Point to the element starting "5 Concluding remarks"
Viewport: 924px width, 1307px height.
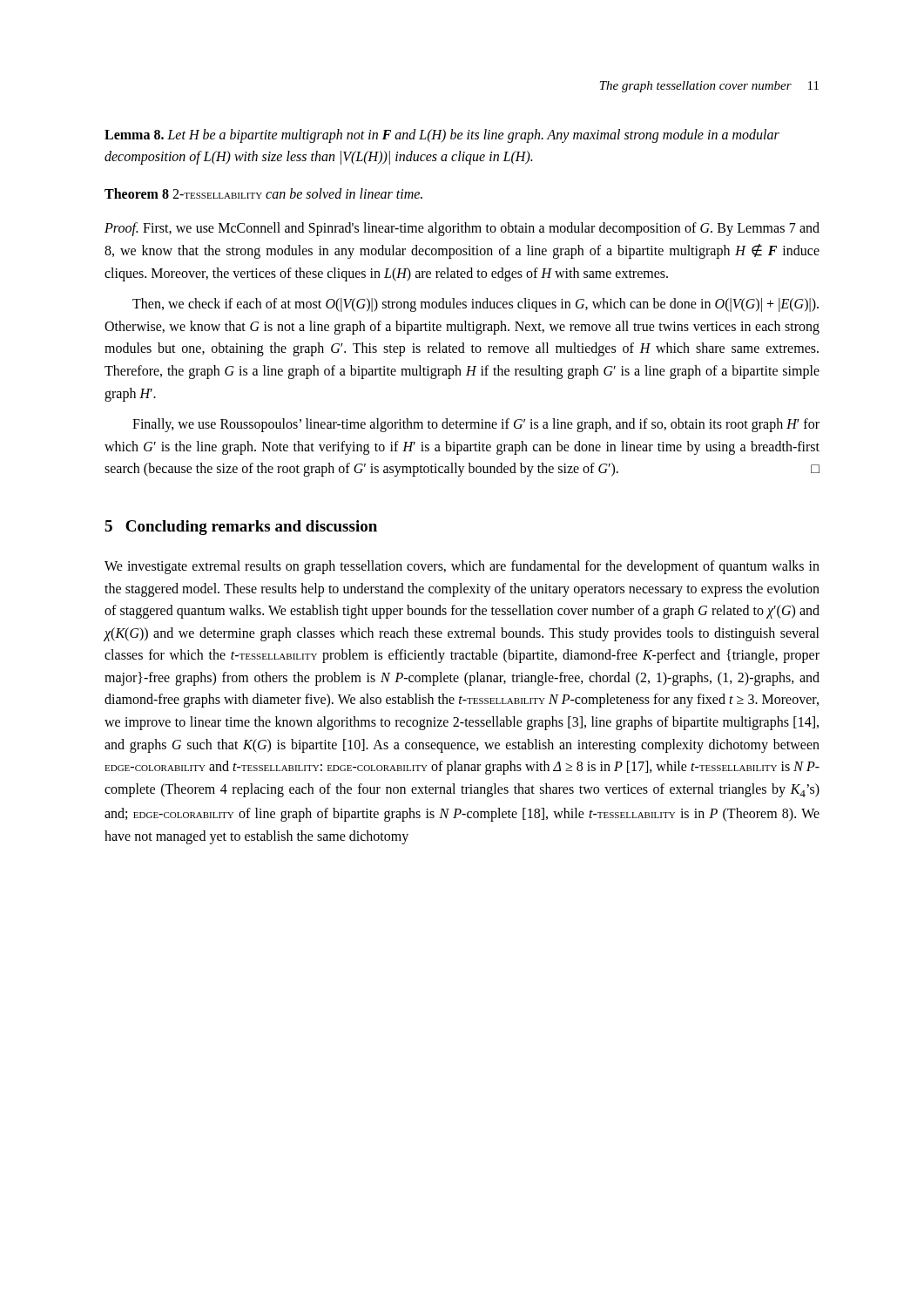pyautogui.click(x=241, y=528)
